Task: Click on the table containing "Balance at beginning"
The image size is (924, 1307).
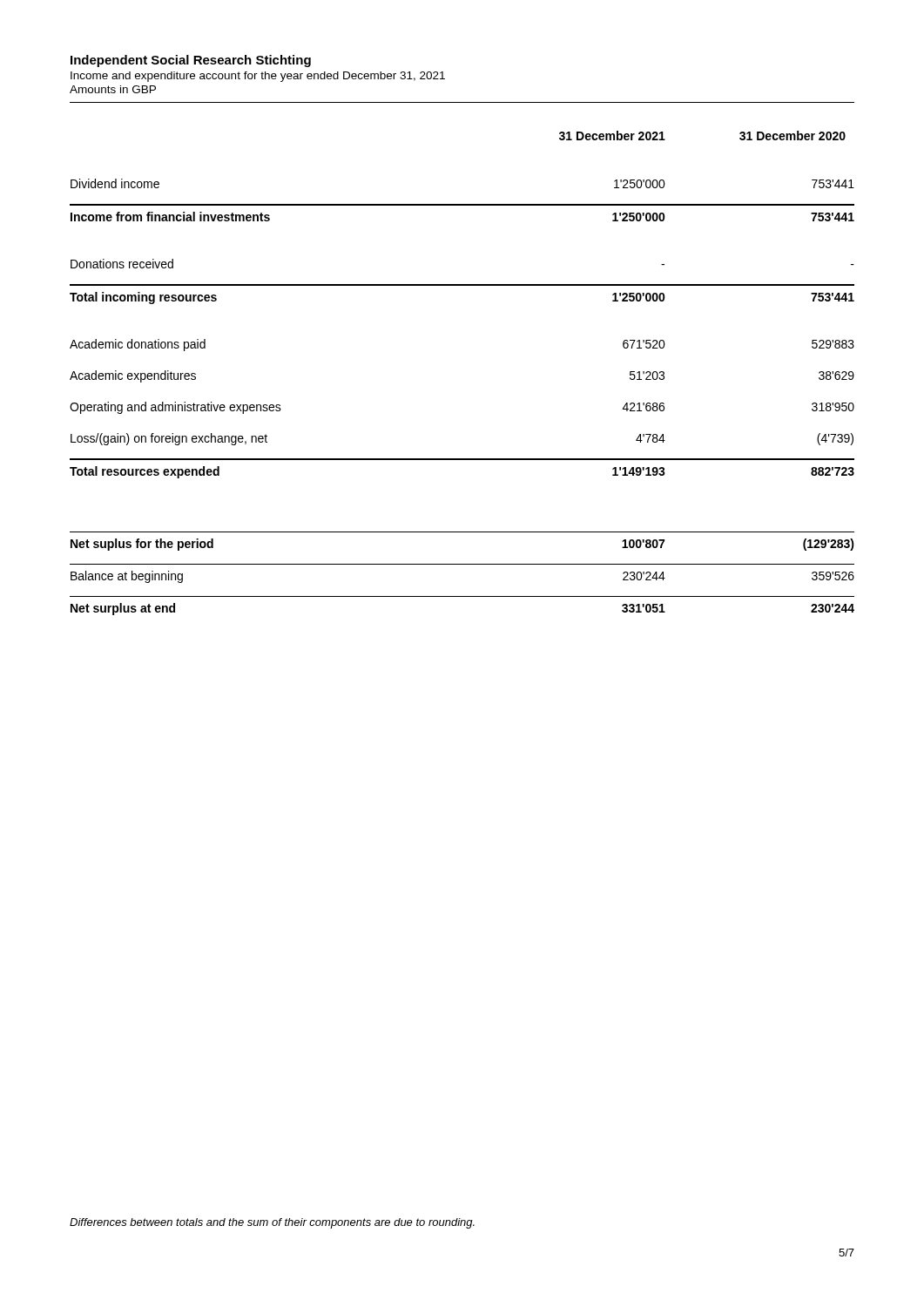Action: click(462, 371)
